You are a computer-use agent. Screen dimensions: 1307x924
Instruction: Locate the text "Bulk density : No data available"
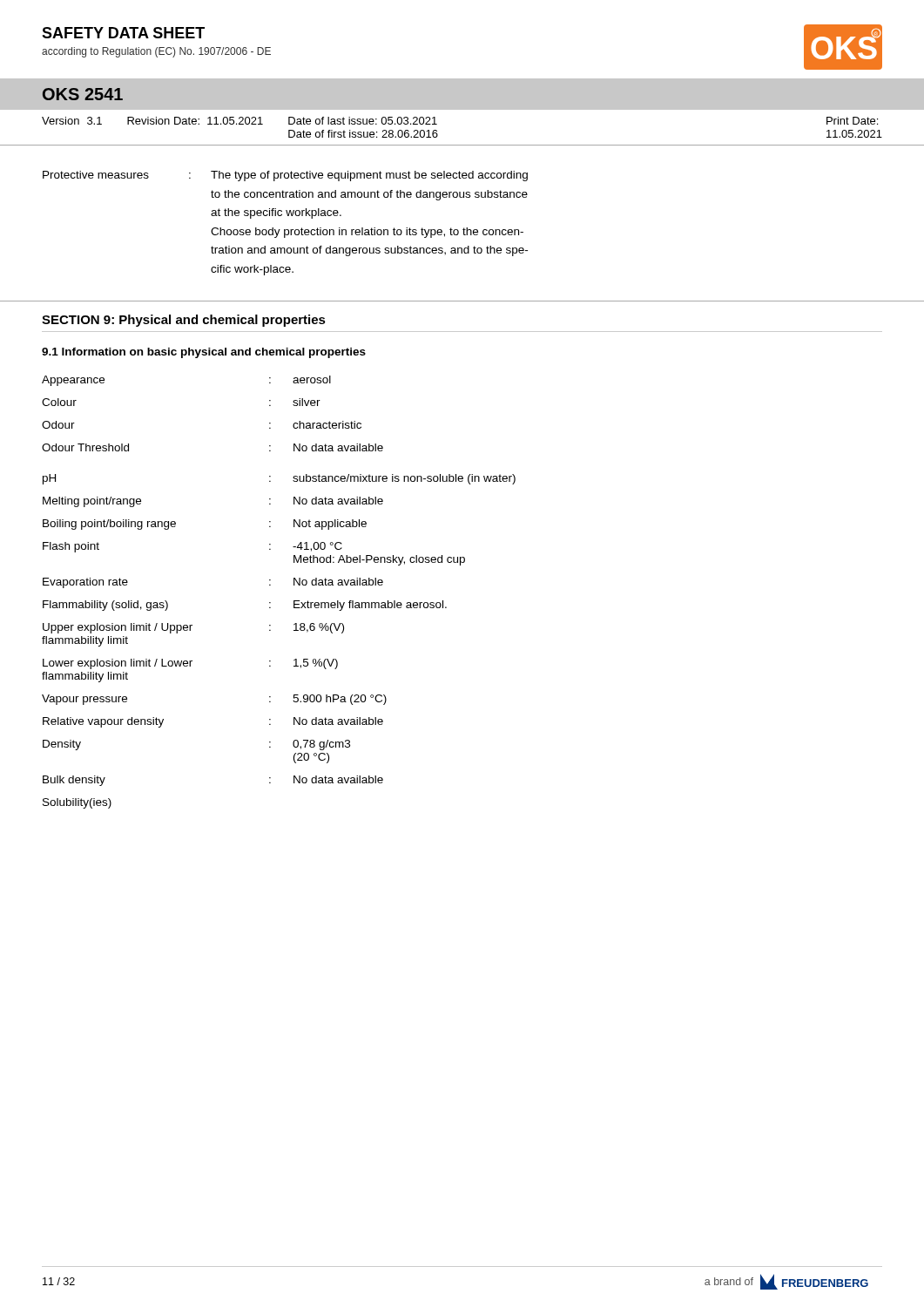(70, 782)
